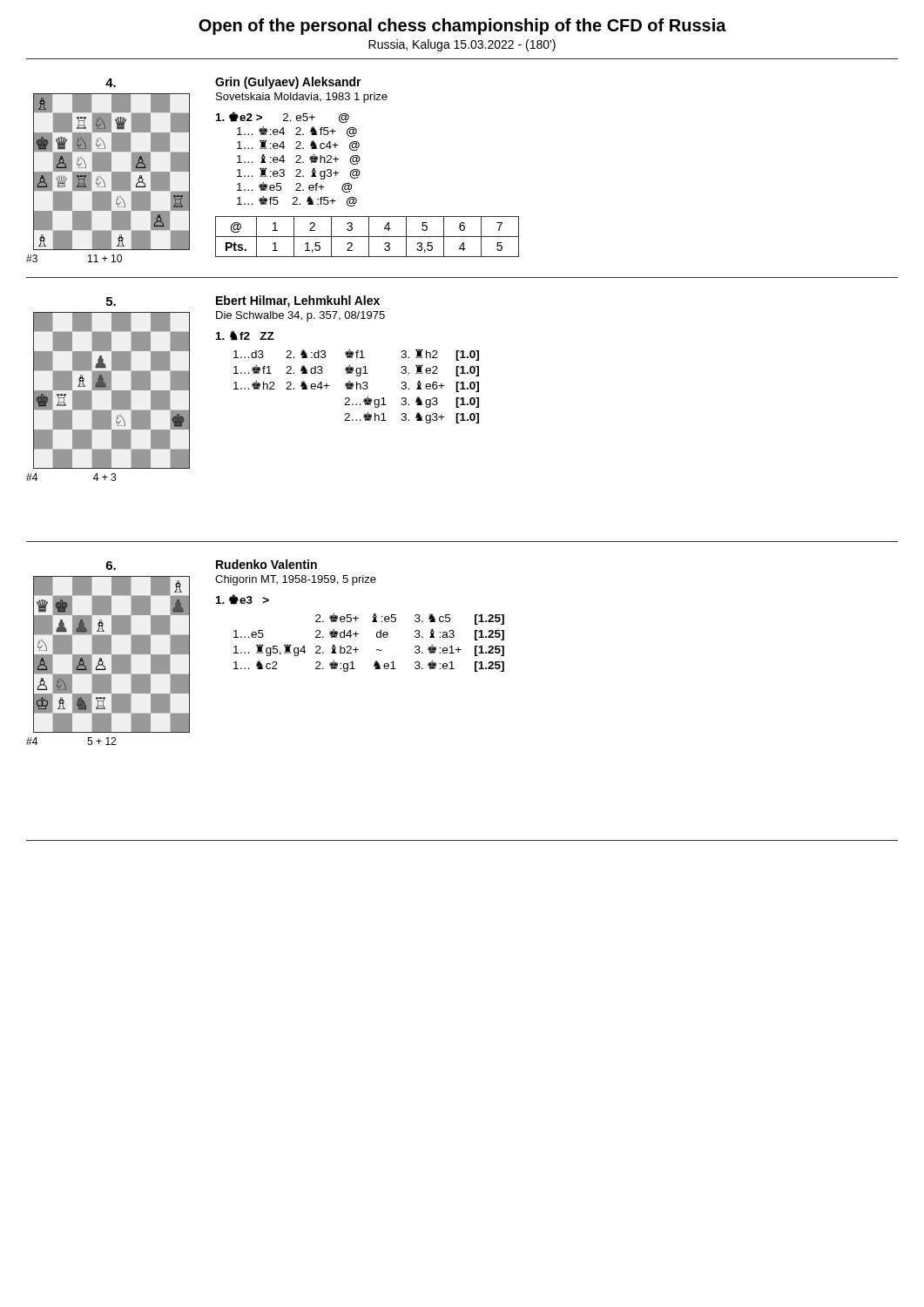Image resolution: width=924 pixels, height=1307 pixels.
Task: Find the element starting "Grin (Gulyaev) Aleksandr"
Action: [x=288, y=83]
